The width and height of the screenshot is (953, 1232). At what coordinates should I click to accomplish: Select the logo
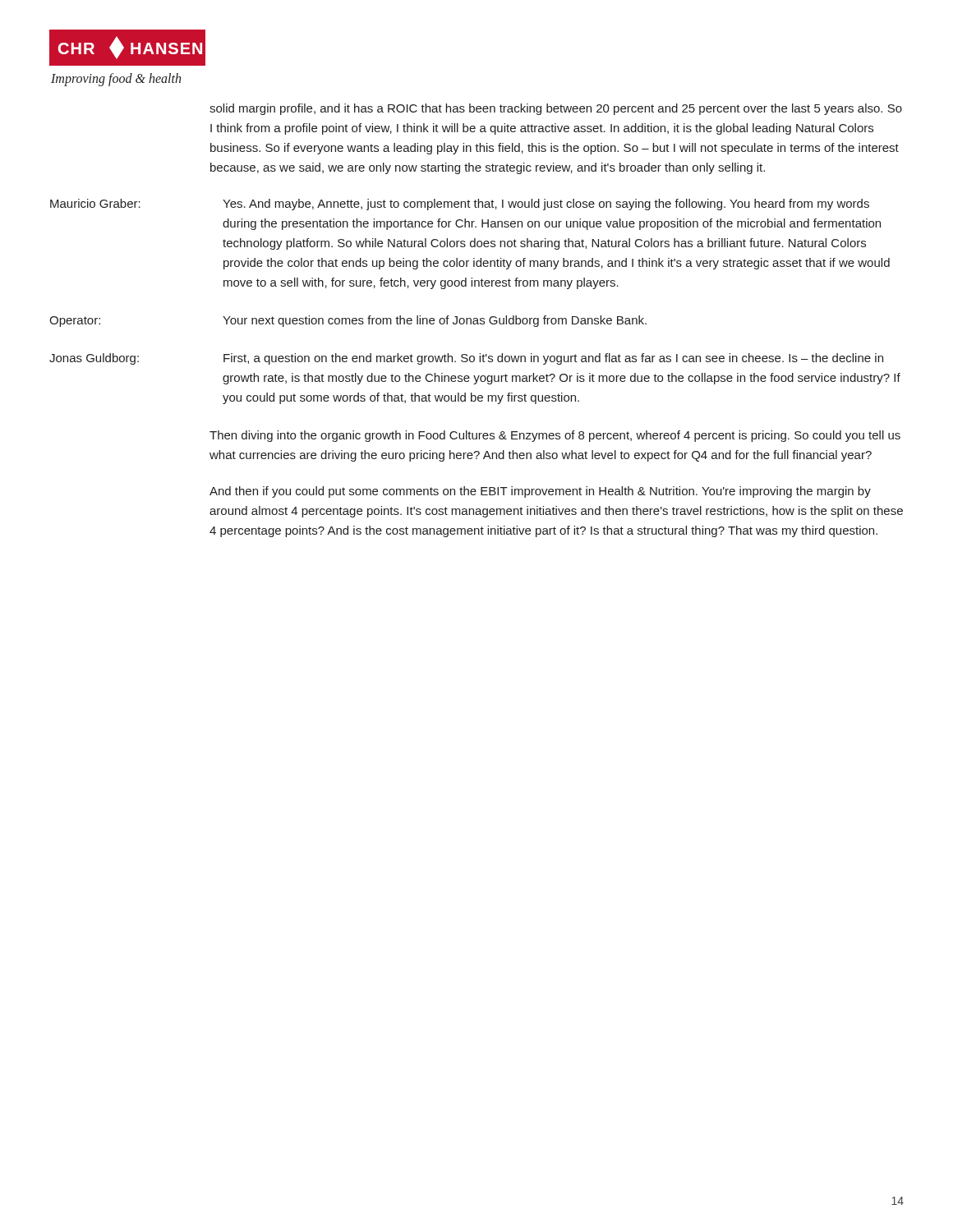pos(127,58)
